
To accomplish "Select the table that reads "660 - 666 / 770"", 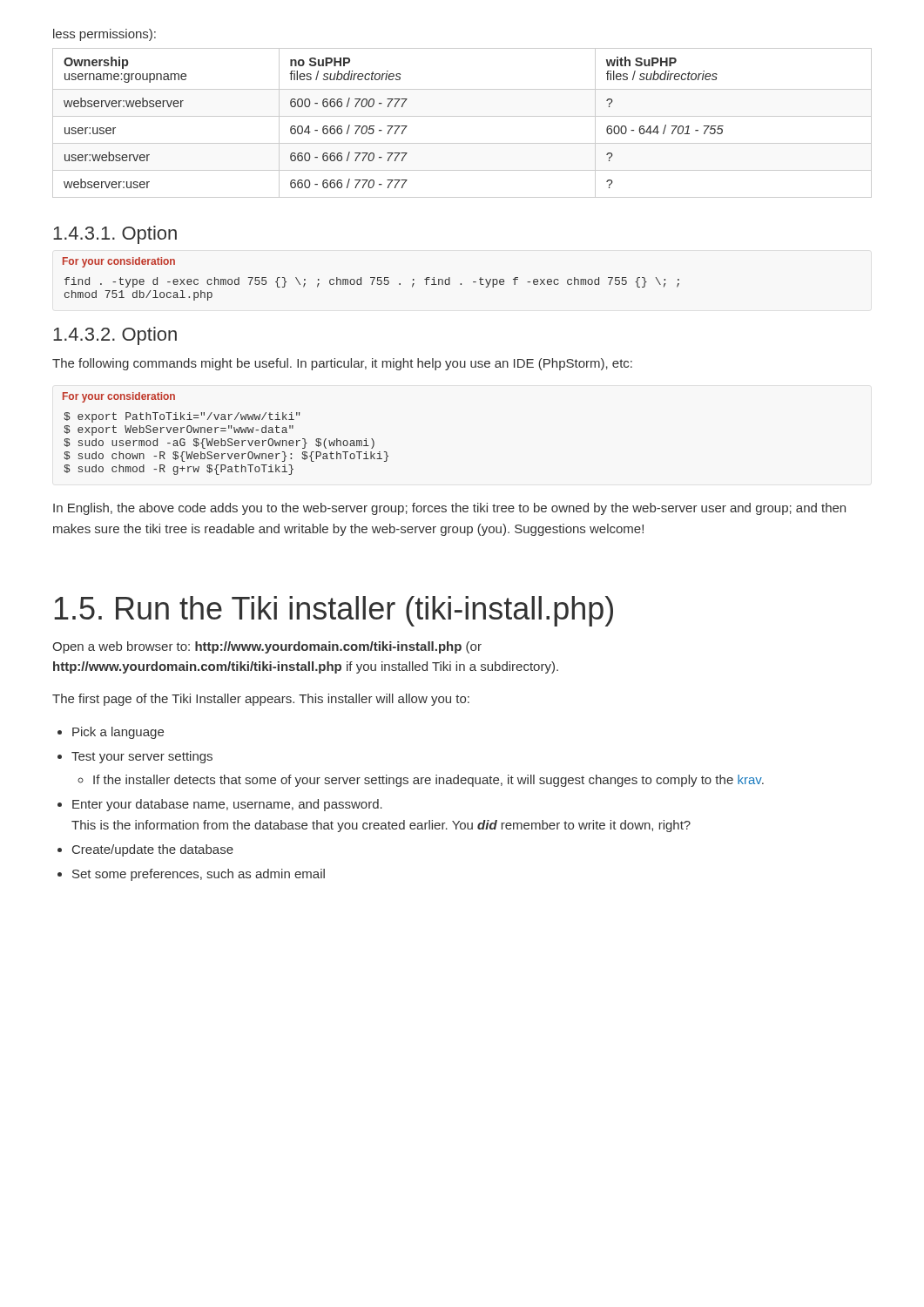I will click(462, 123).
